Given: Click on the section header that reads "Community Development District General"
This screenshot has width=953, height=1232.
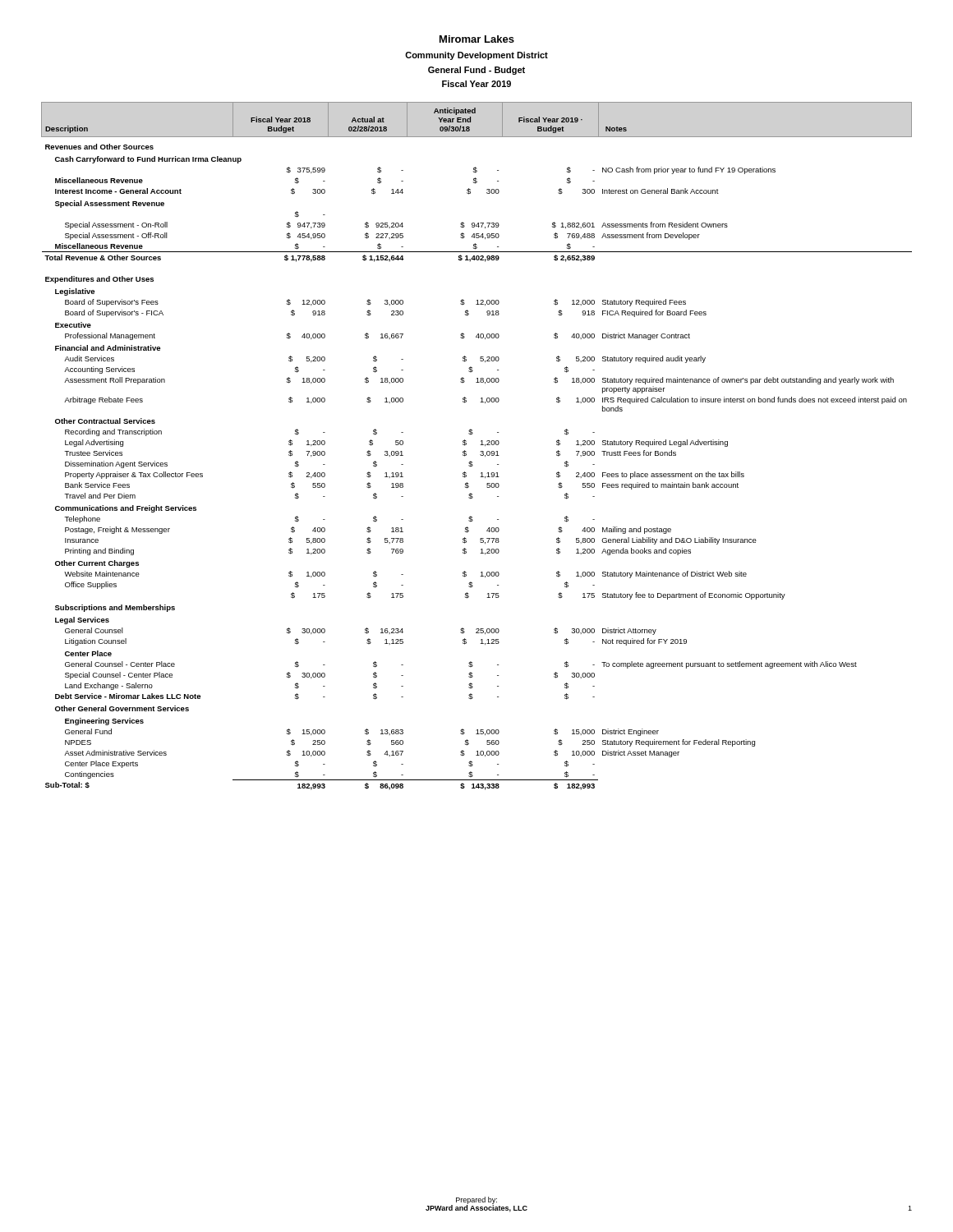Looking at the screenshot, I should click(x=476, y=69).
